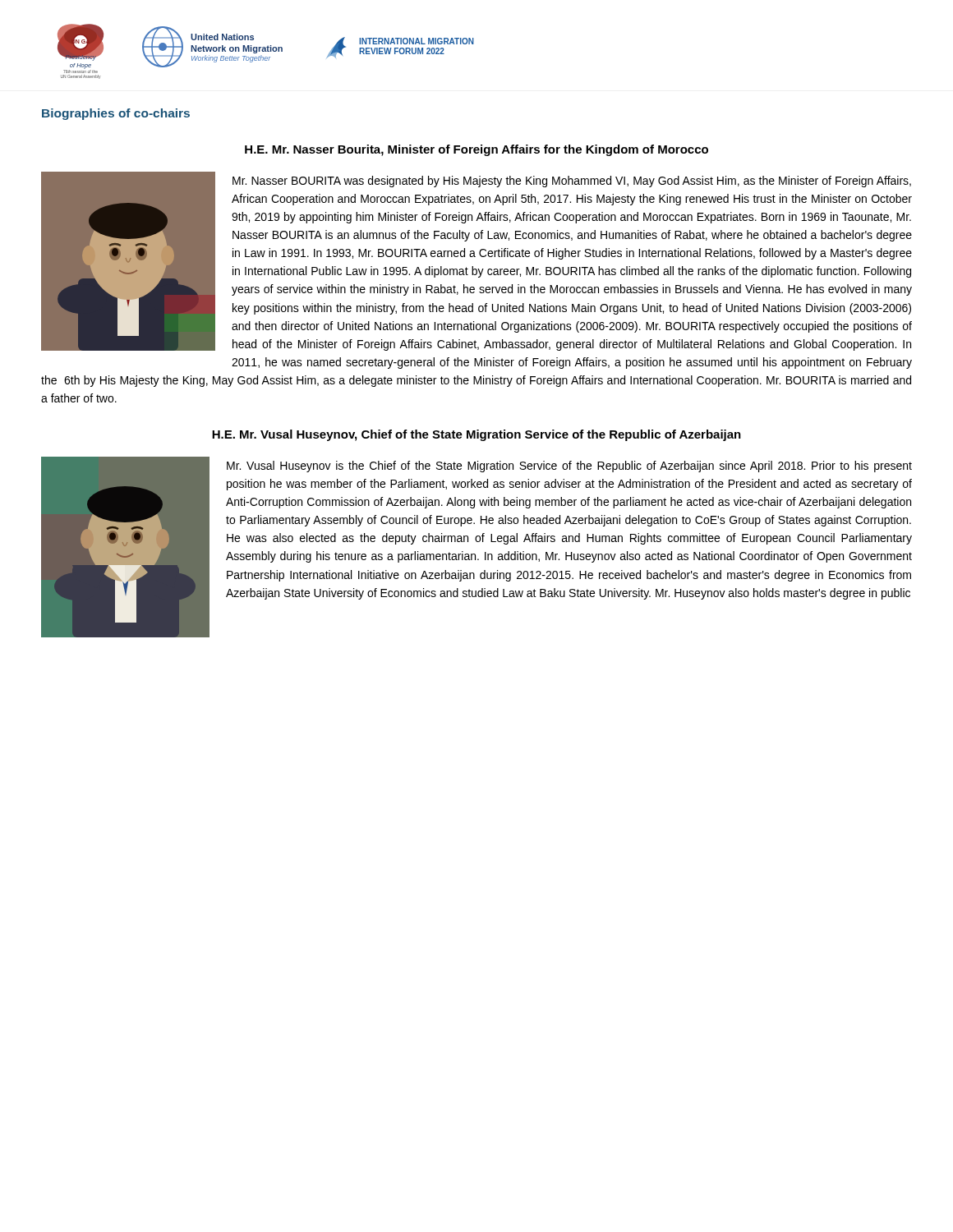The height and width of the screenshot is (1232, 953).
Task: Find "Biographies of co-chairs" on this page
Action: tap(116, 113)
